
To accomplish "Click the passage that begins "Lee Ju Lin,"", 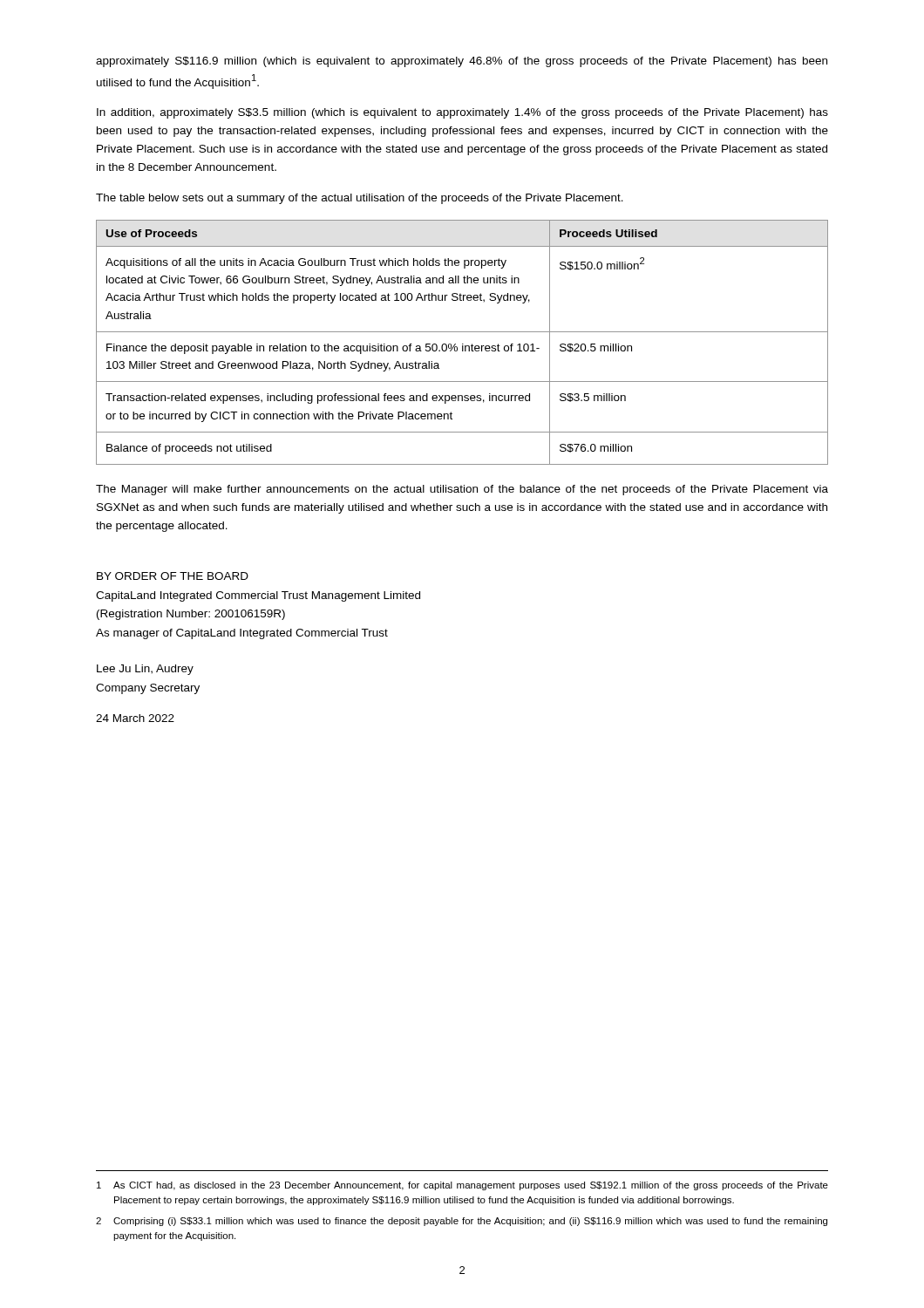I will click(x=148, y=678).
